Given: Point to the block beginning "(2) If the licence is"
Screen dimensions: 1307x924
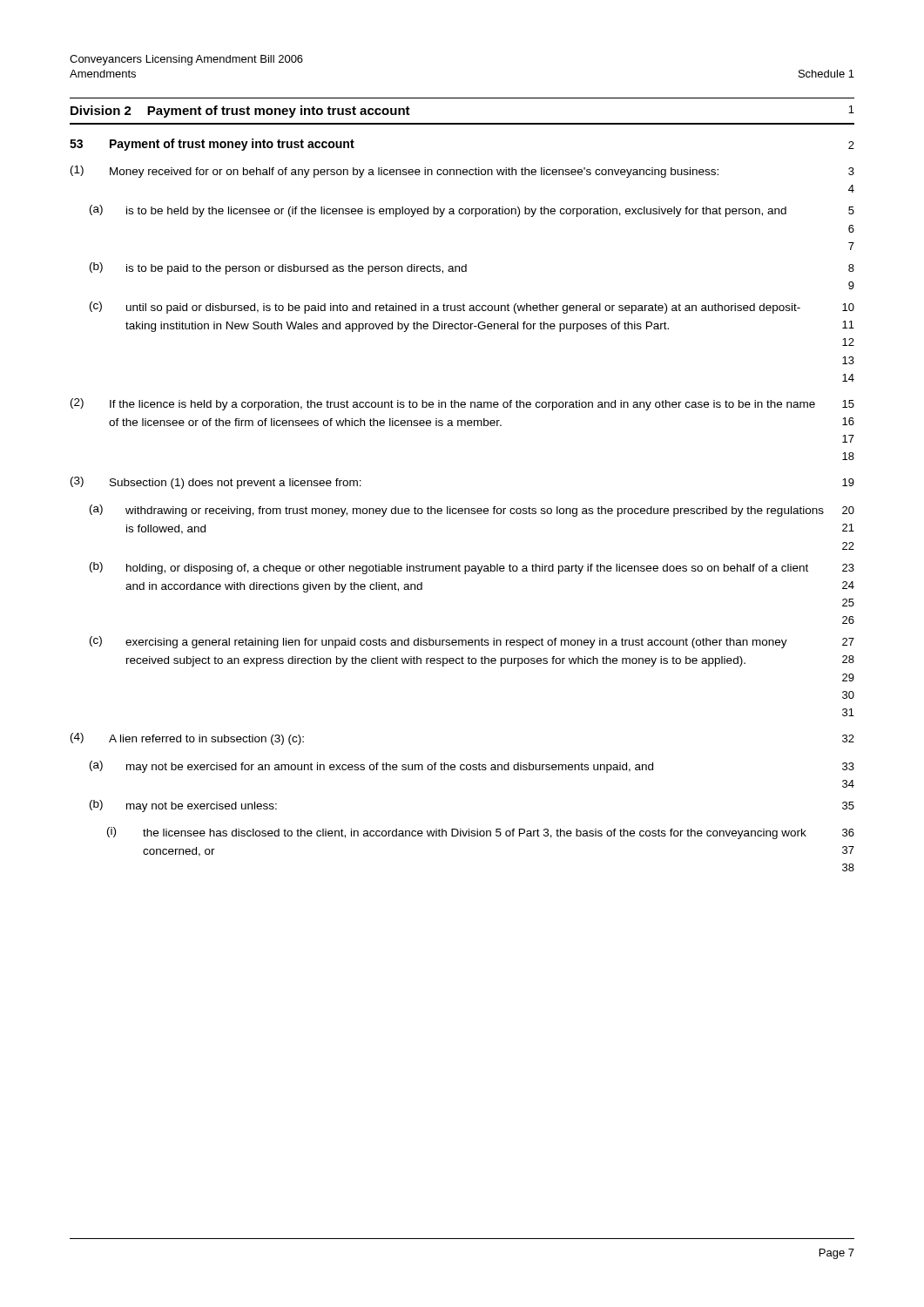Looking at the screenshot, I should point(462,431).
